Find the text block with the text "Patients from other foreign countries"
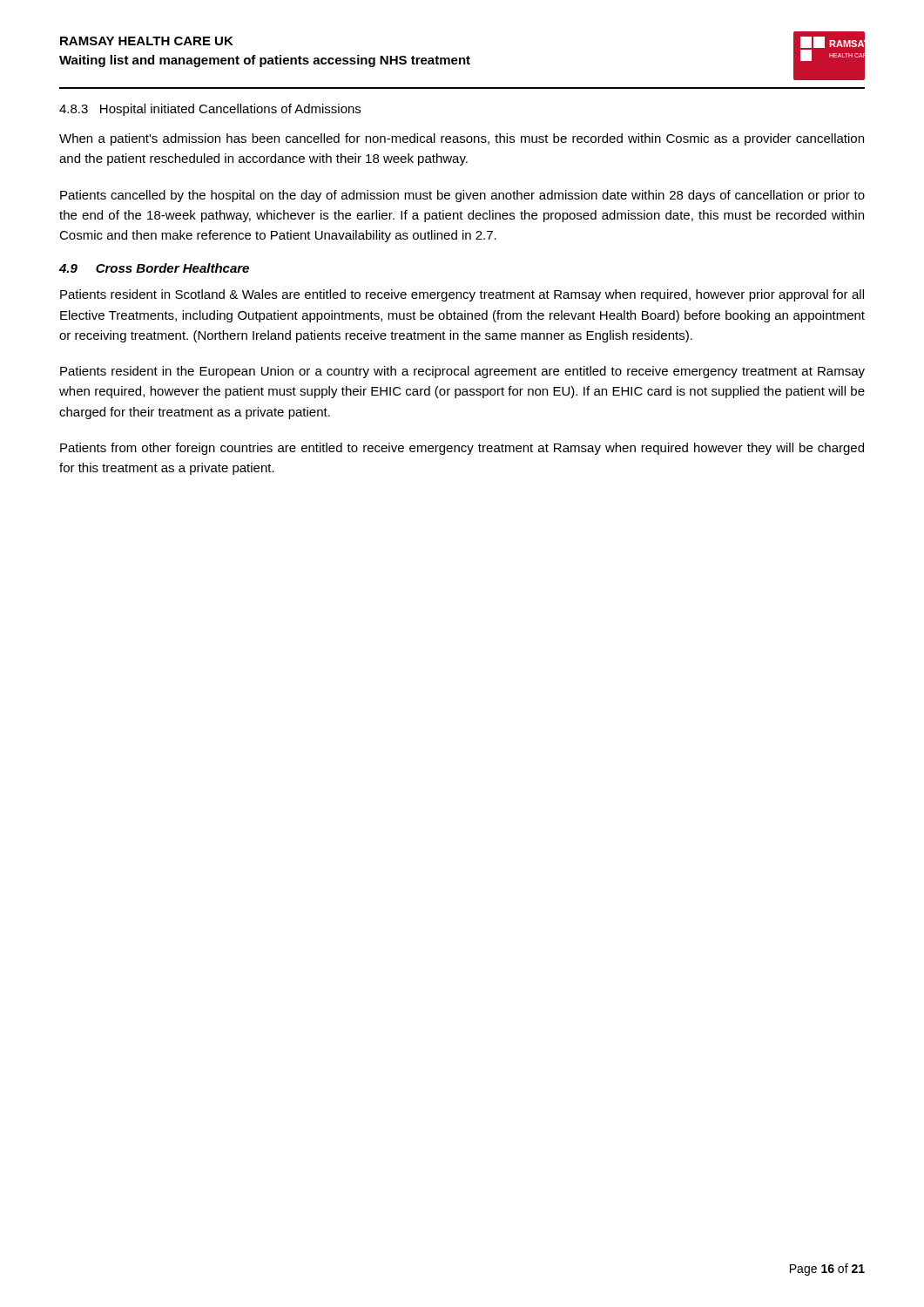The image size is (924, 1307). click(462, 457)
